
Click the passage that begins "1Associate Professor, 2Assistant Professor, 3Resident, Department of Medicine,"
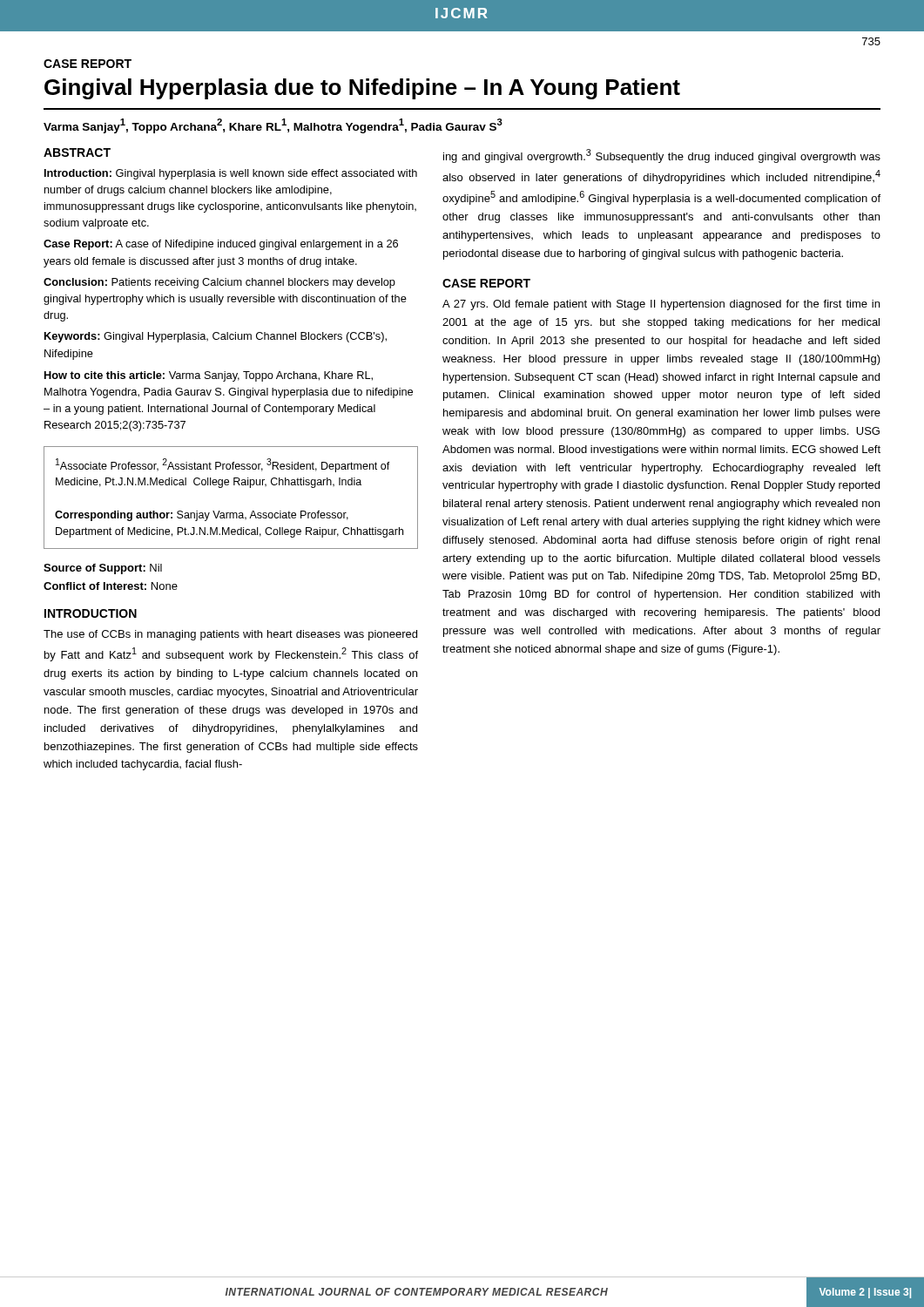pos(223,465)
